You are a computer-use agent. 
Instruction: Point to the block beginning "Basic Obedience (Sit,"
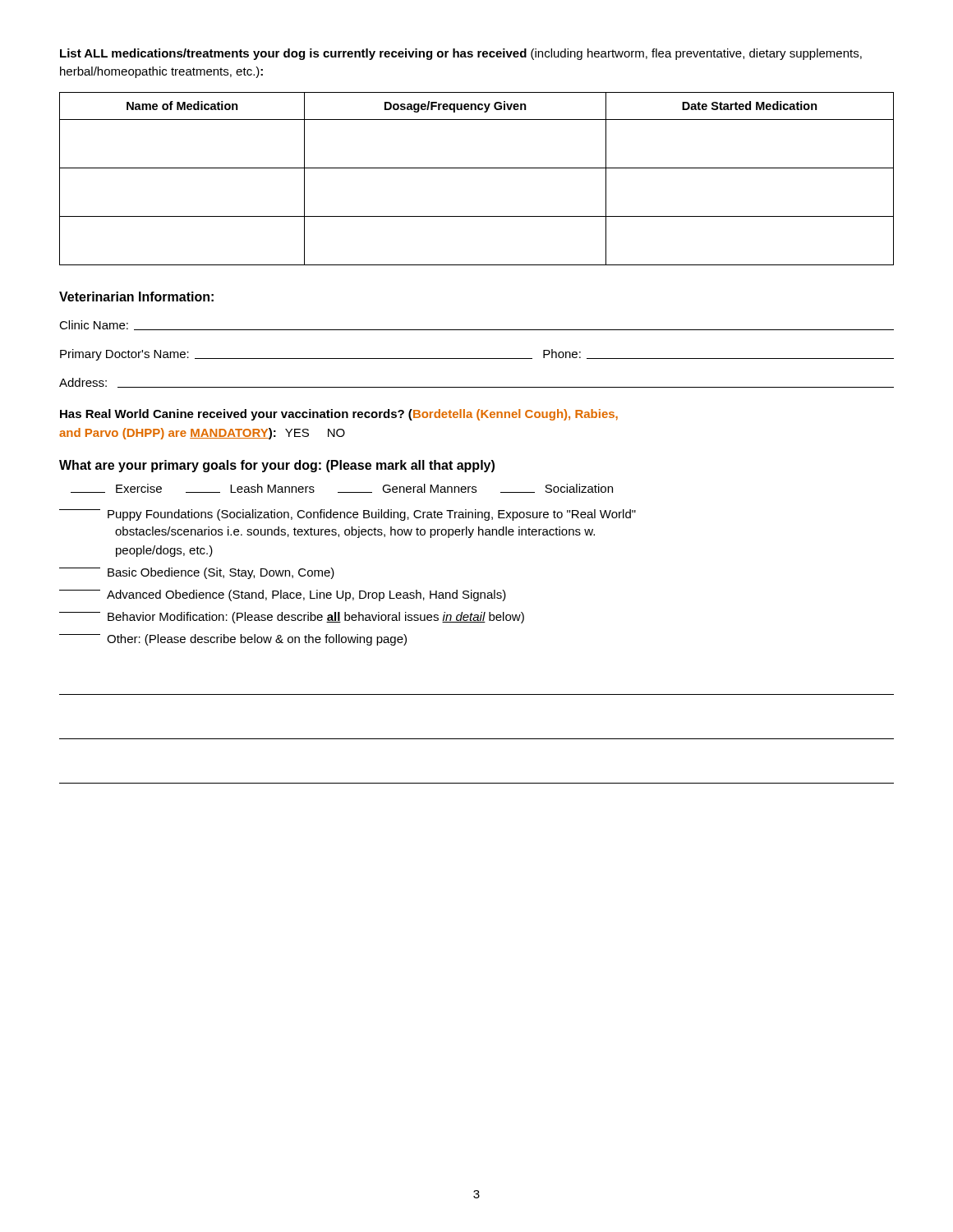click(197, 572)
